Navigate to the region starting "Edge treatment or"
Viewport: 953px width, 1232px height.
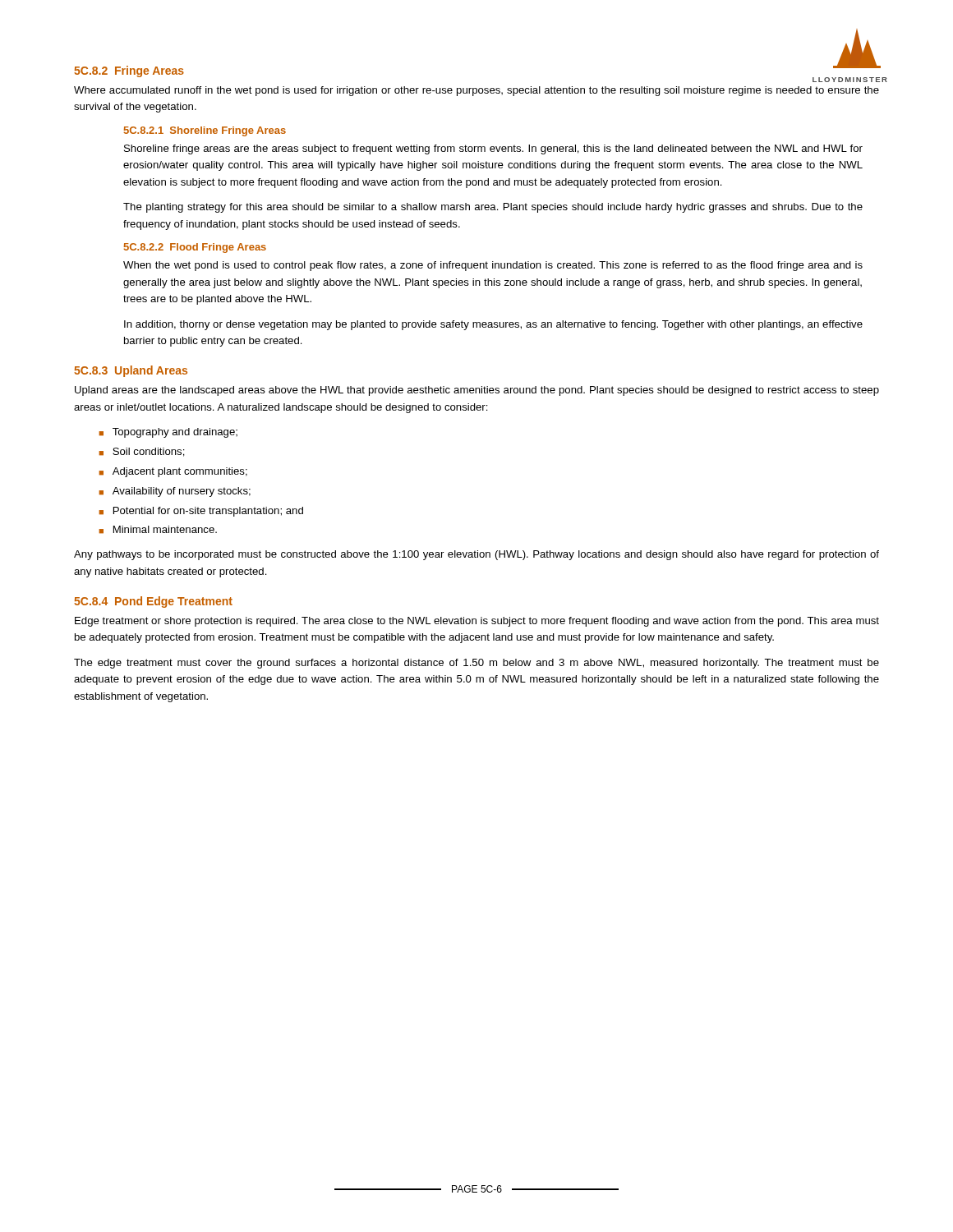coord(476,629)
